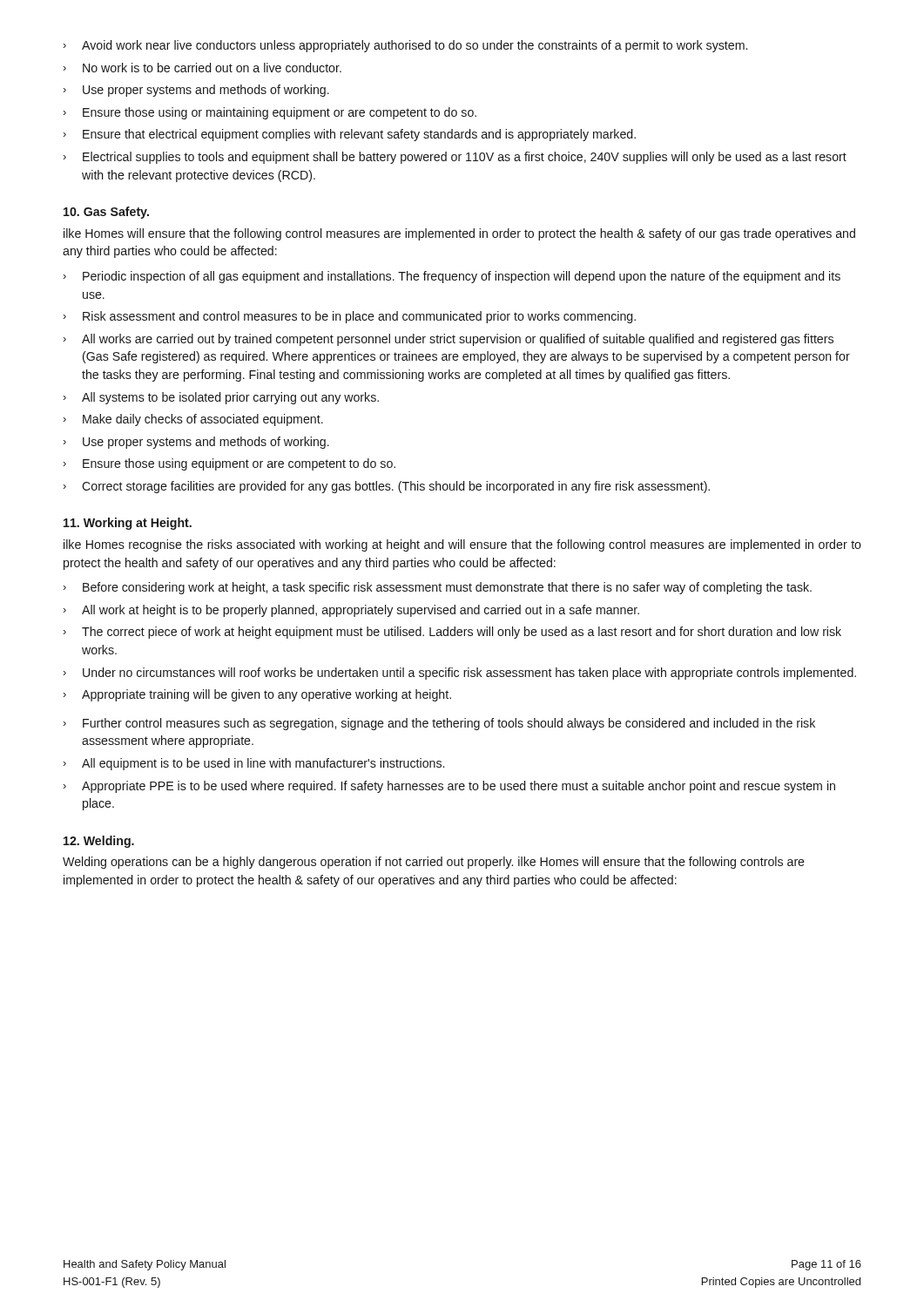Select the element starting "› Electrical supplies to"
The height and width of the screenshot is (1307, 924).
[462, 166]
